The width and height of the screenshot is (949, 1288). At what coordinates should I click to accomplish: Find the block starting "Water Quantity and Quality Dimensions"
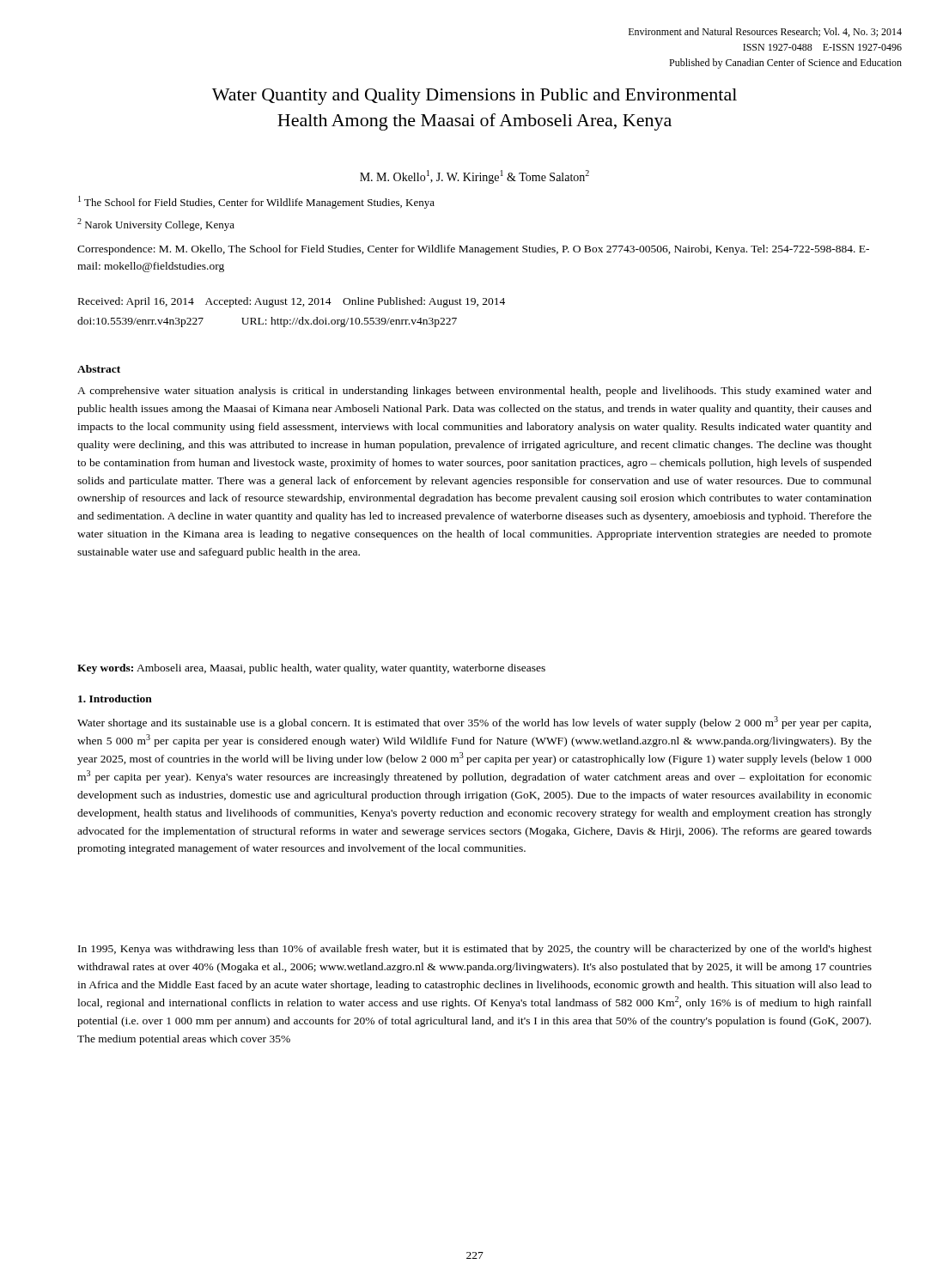[x=474, y=107]
